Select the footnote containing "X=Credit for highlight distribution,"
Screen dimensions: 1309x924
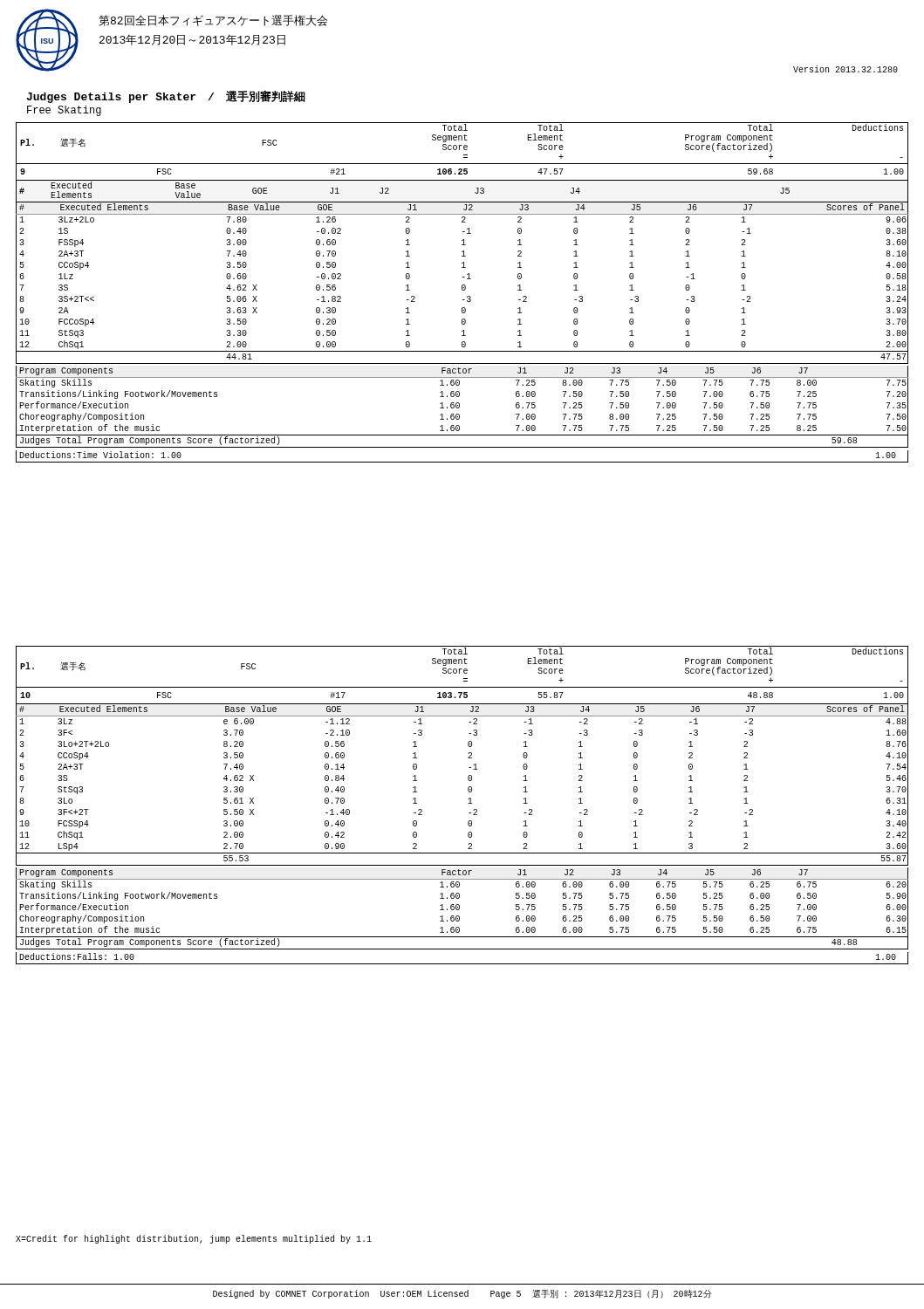coord(194,1240)
